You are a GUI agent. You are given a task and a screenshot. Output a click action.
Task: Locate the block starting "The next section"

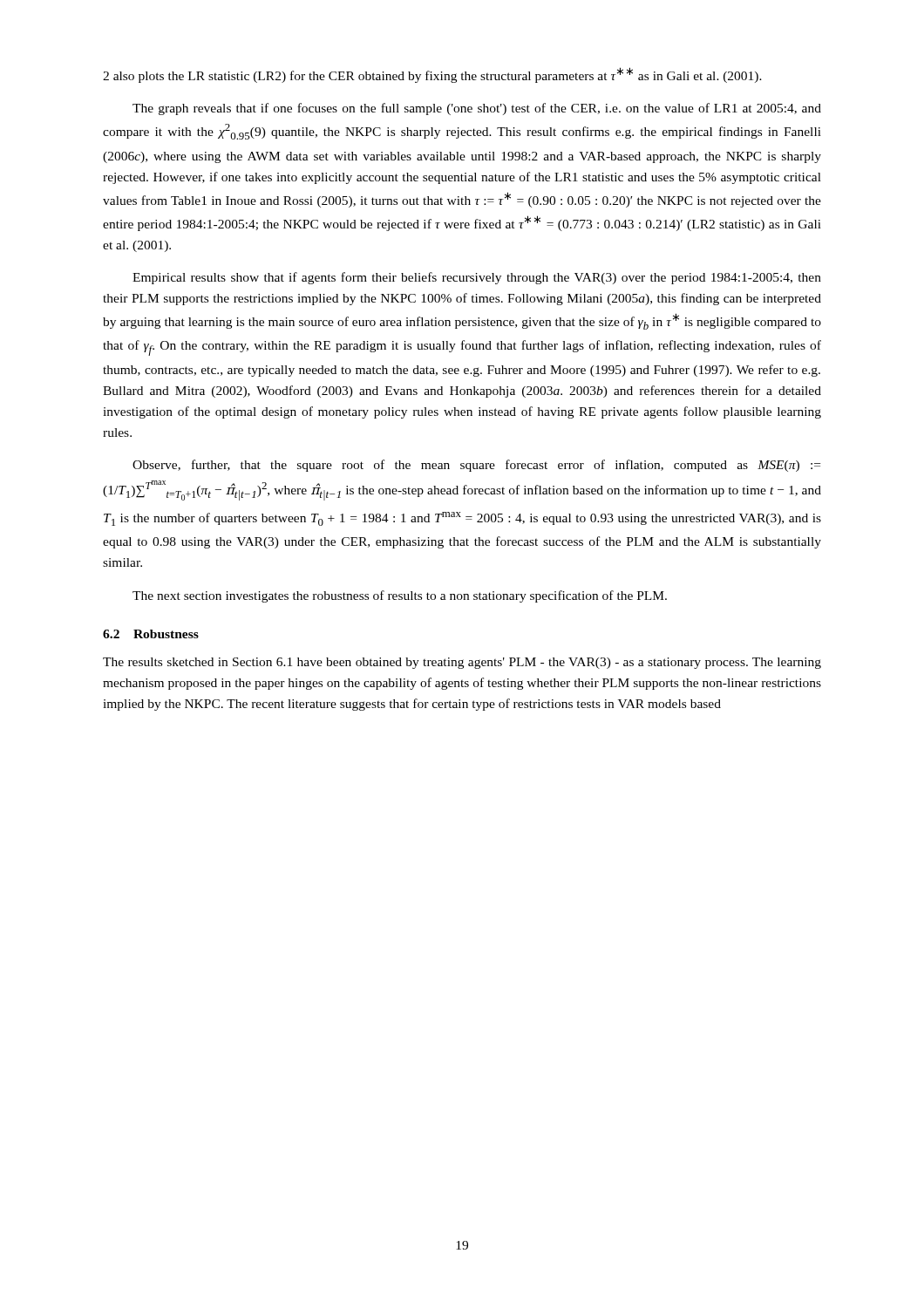(462, 595)
